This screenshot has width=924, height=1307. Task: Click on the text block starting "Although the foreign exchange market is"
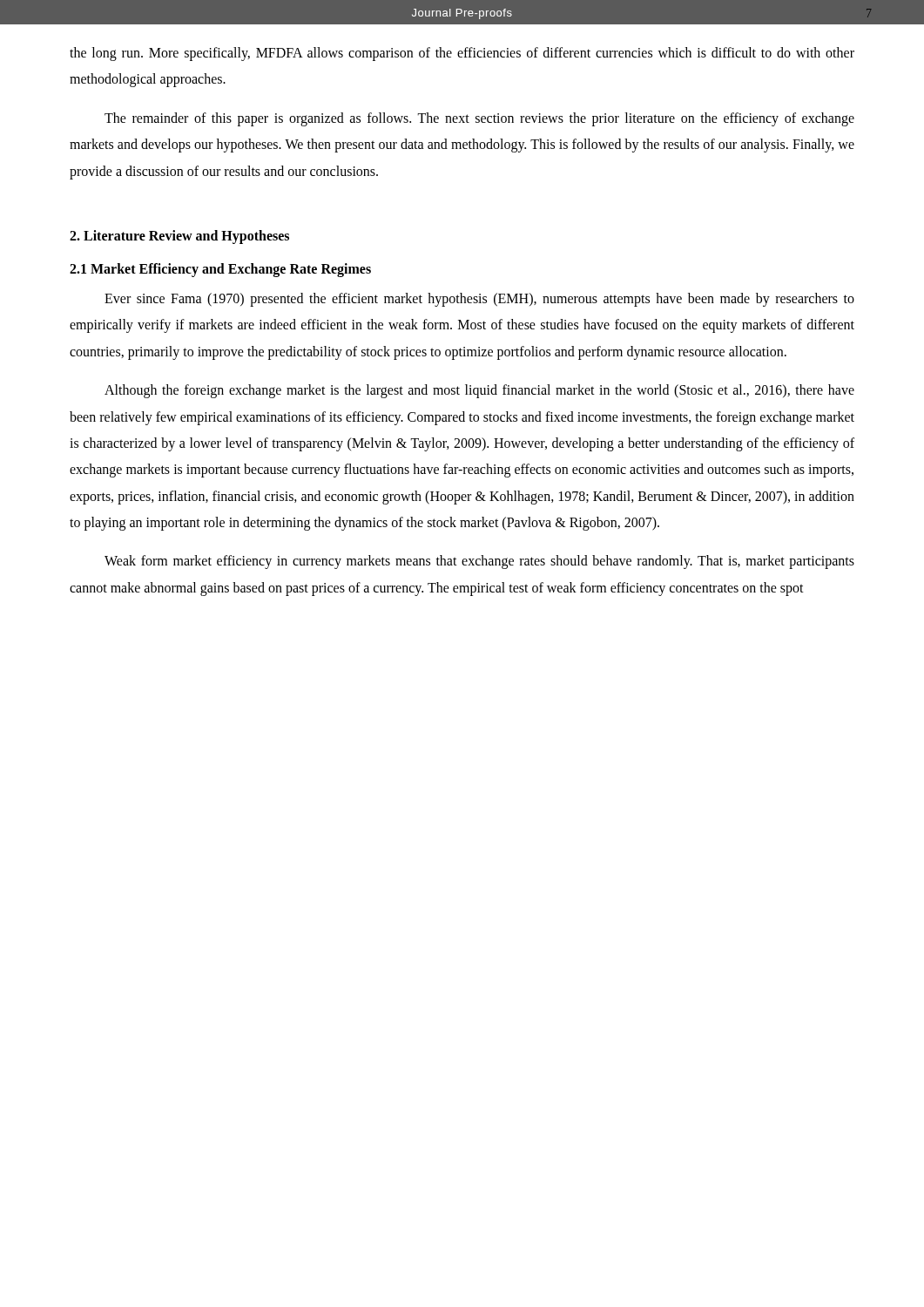pos(462,456)
